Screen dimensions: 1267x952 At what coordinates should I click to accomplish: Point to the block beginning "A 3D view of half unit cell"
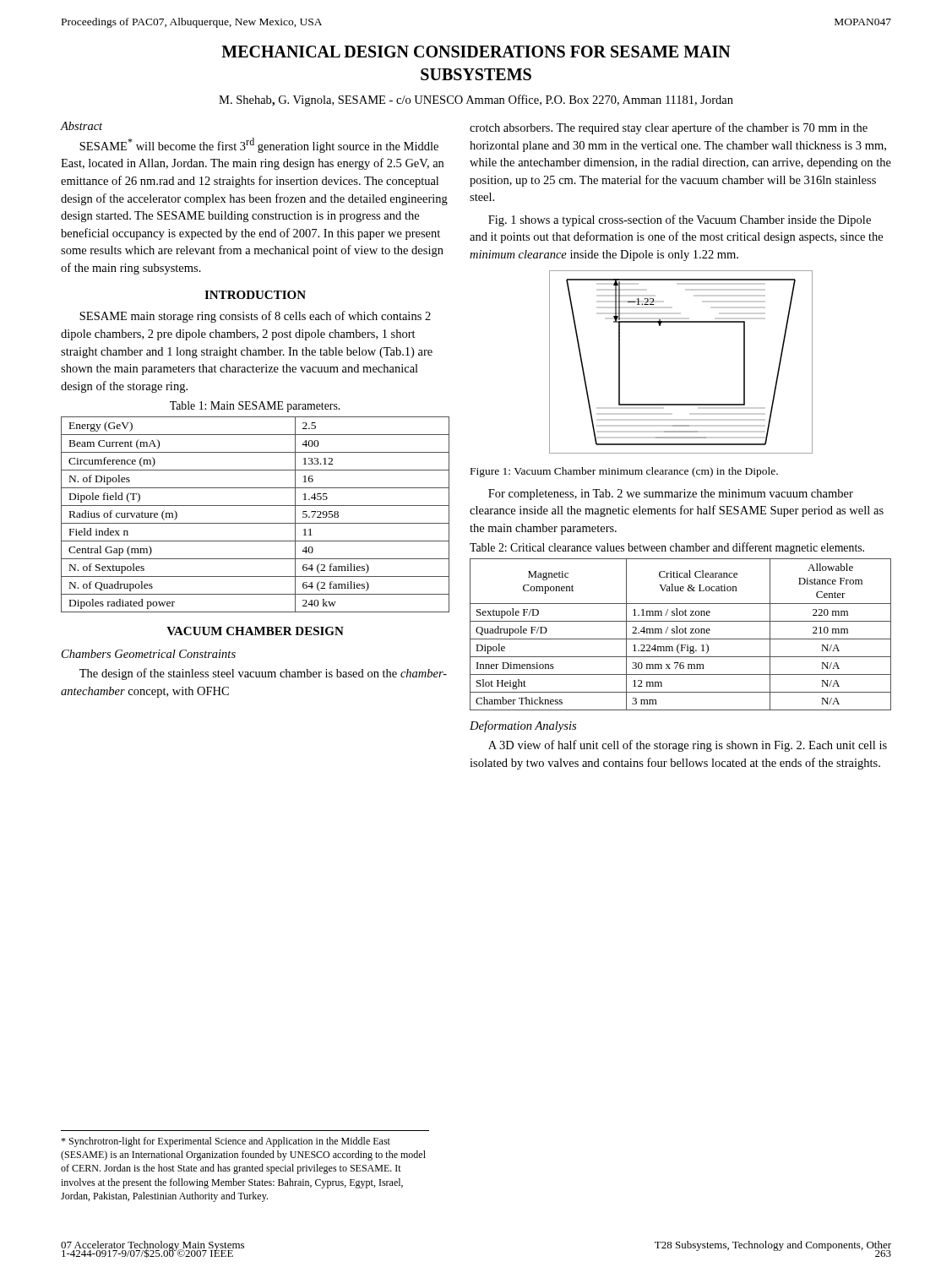click(680, 754)
